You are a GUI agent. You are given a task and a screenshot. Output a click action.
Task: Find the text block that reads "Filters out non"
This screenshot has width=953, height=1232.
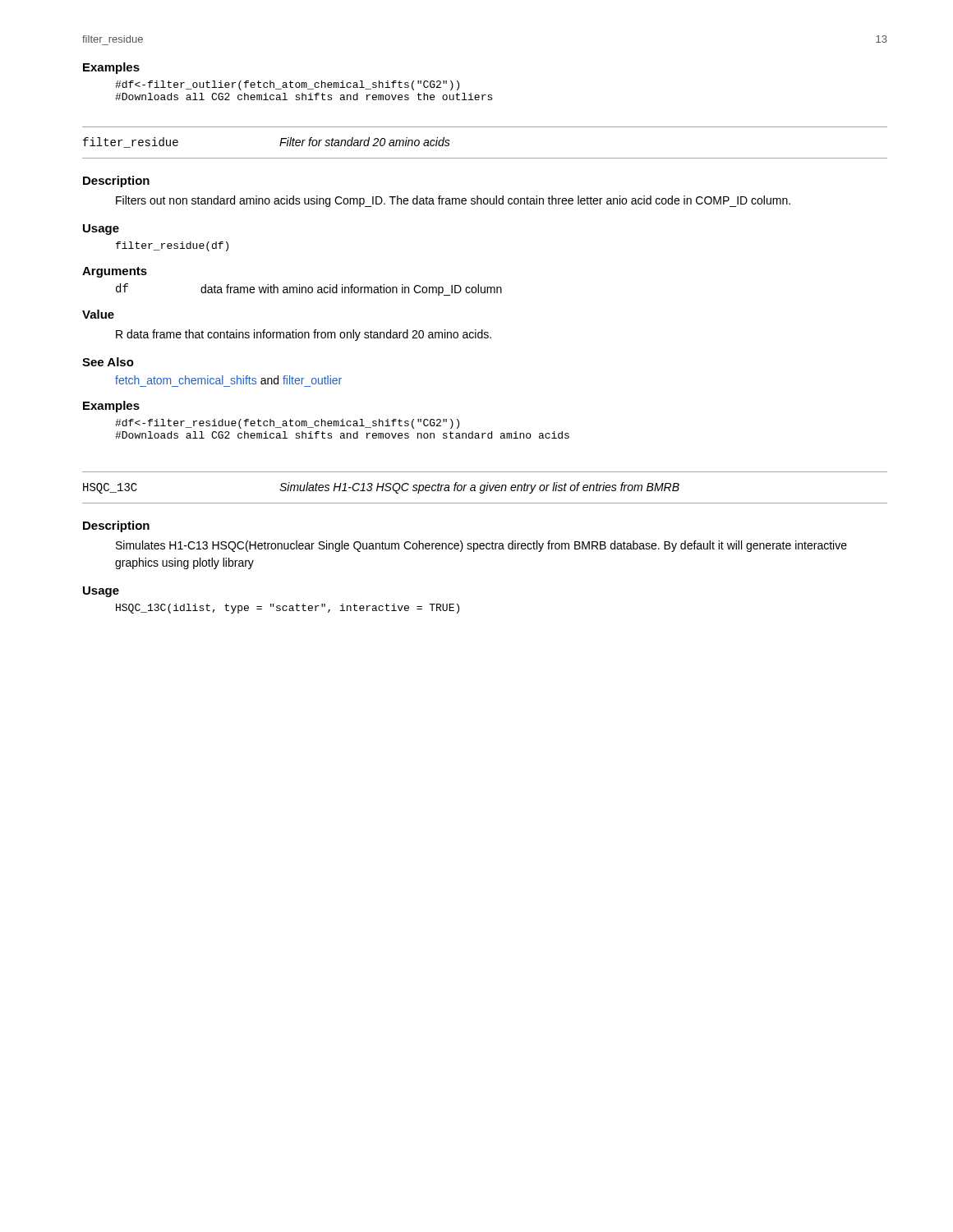tap(453, 200)
